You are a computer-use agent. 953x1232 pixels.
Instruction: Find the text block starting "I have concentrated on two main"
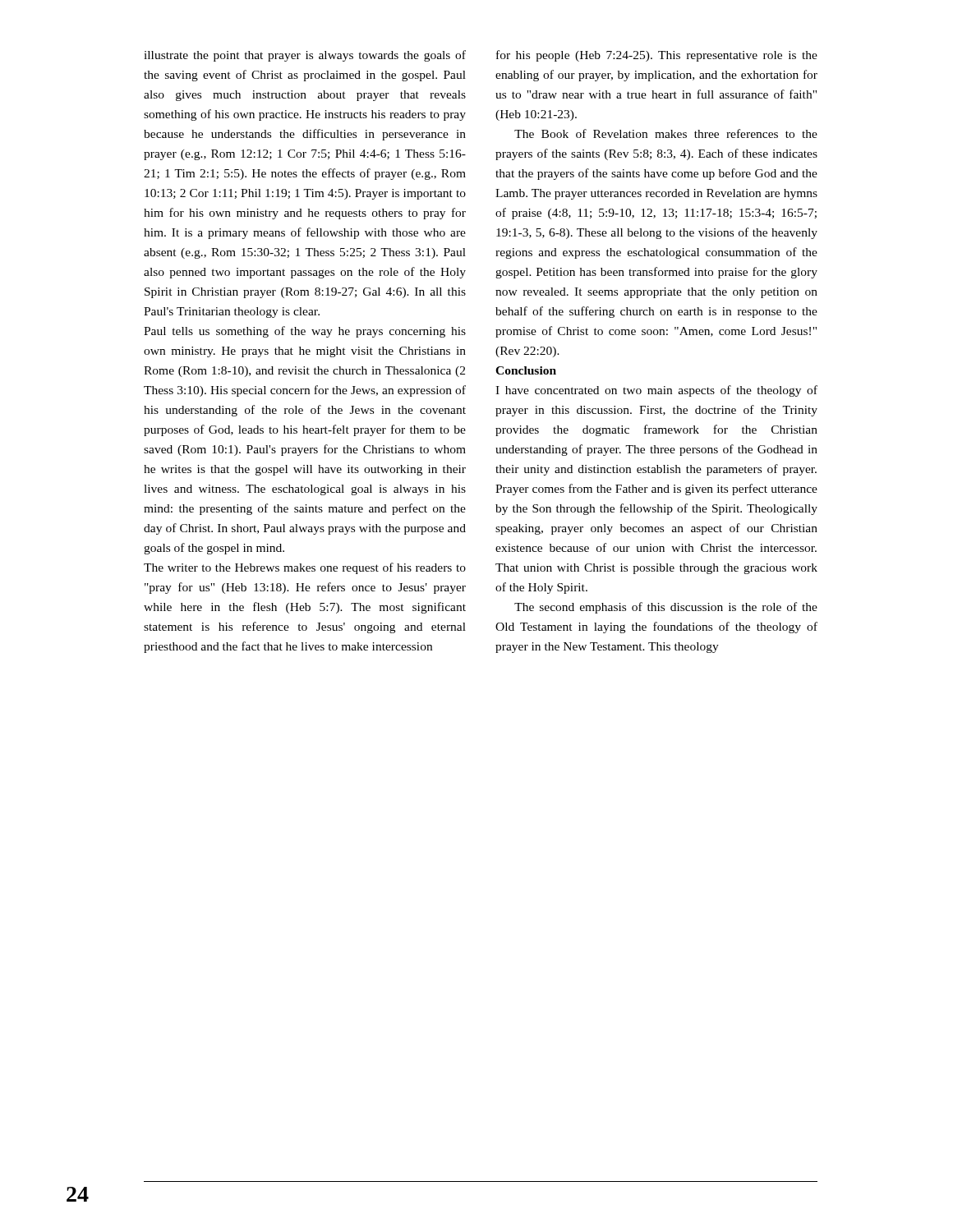656,519
